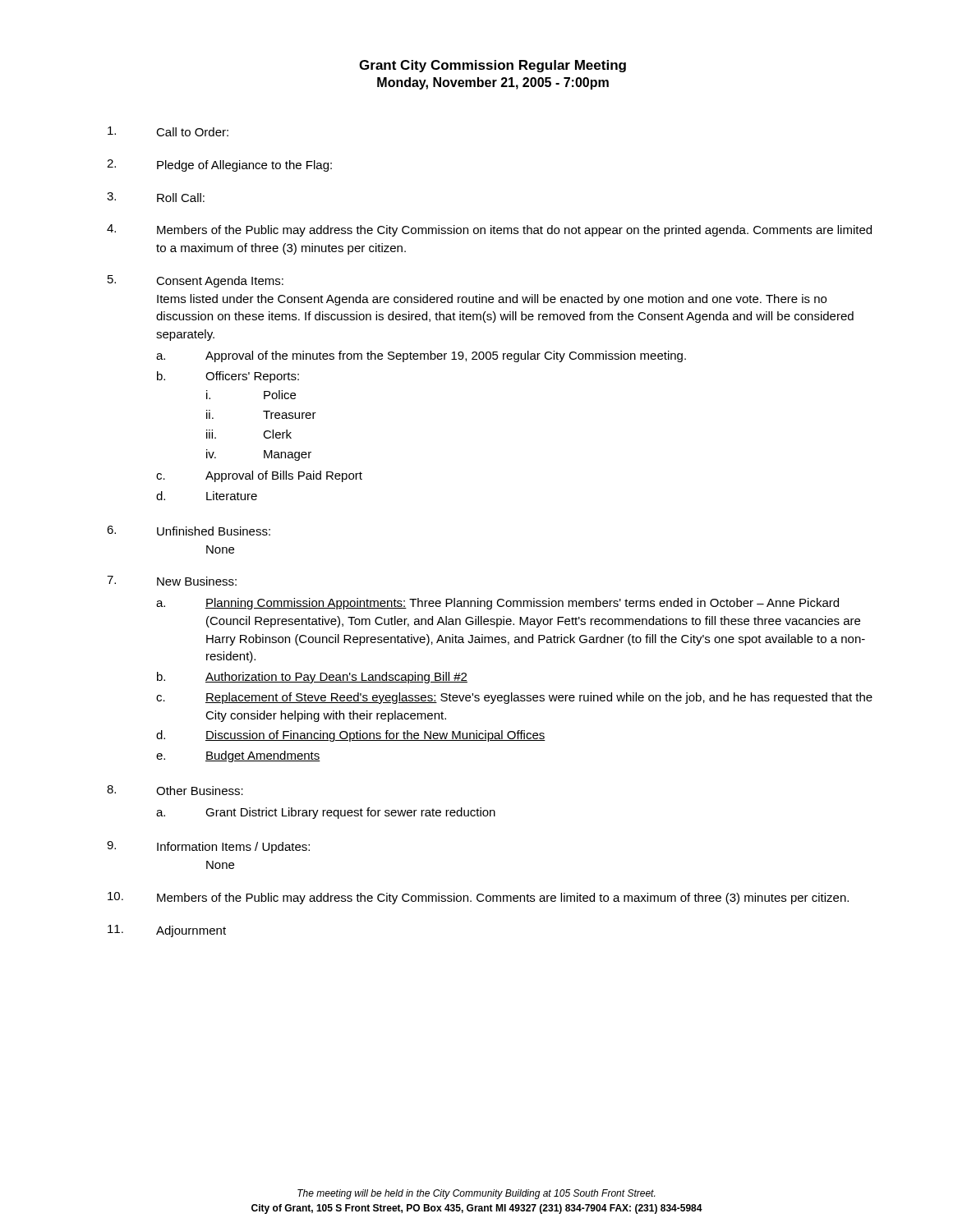Select the list item with the text "7. New Business: a."
This screenshot has width=953, height=1232.
172,581
